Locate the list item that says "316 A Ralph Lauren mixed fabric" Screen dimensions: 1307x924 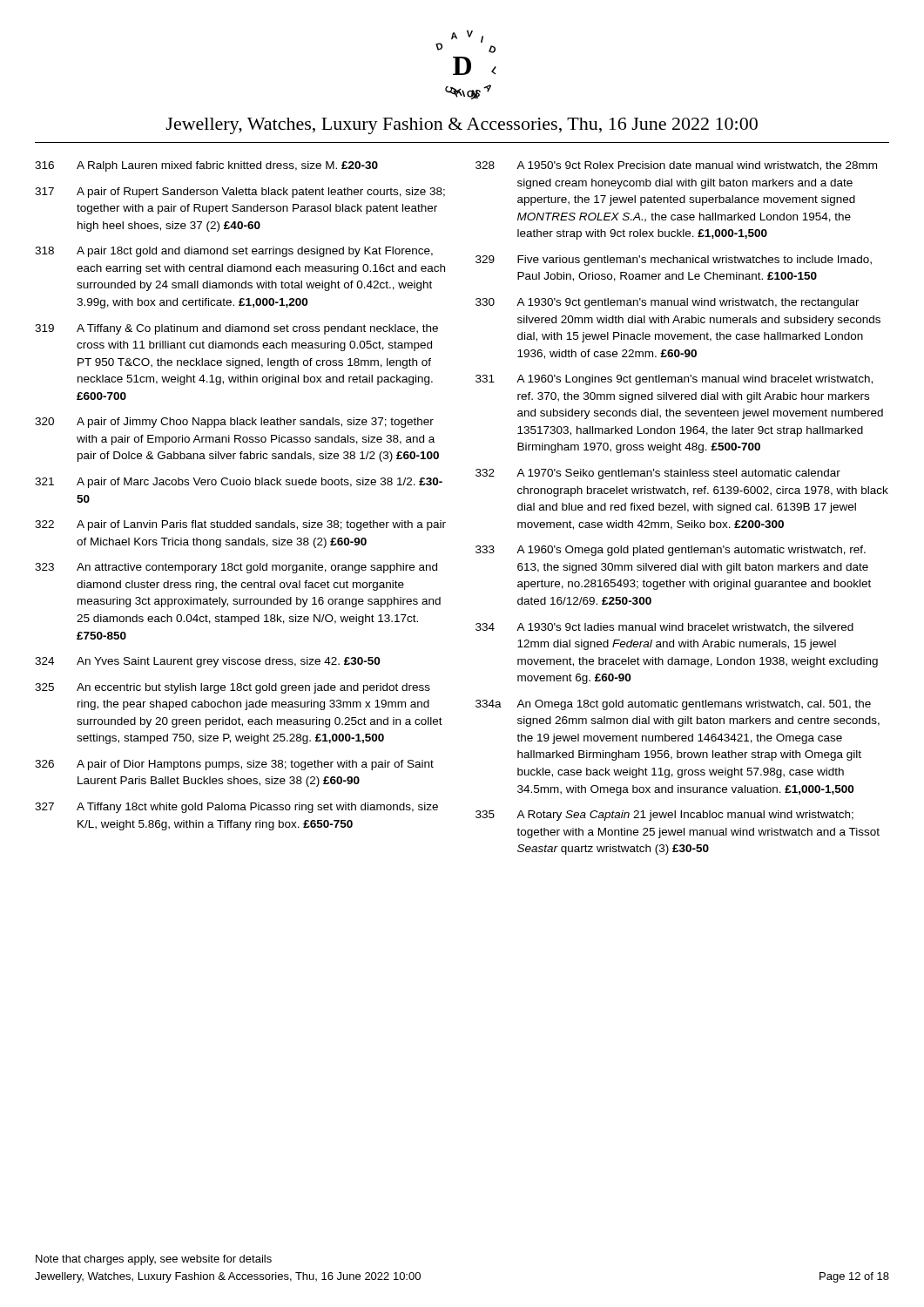242,165
